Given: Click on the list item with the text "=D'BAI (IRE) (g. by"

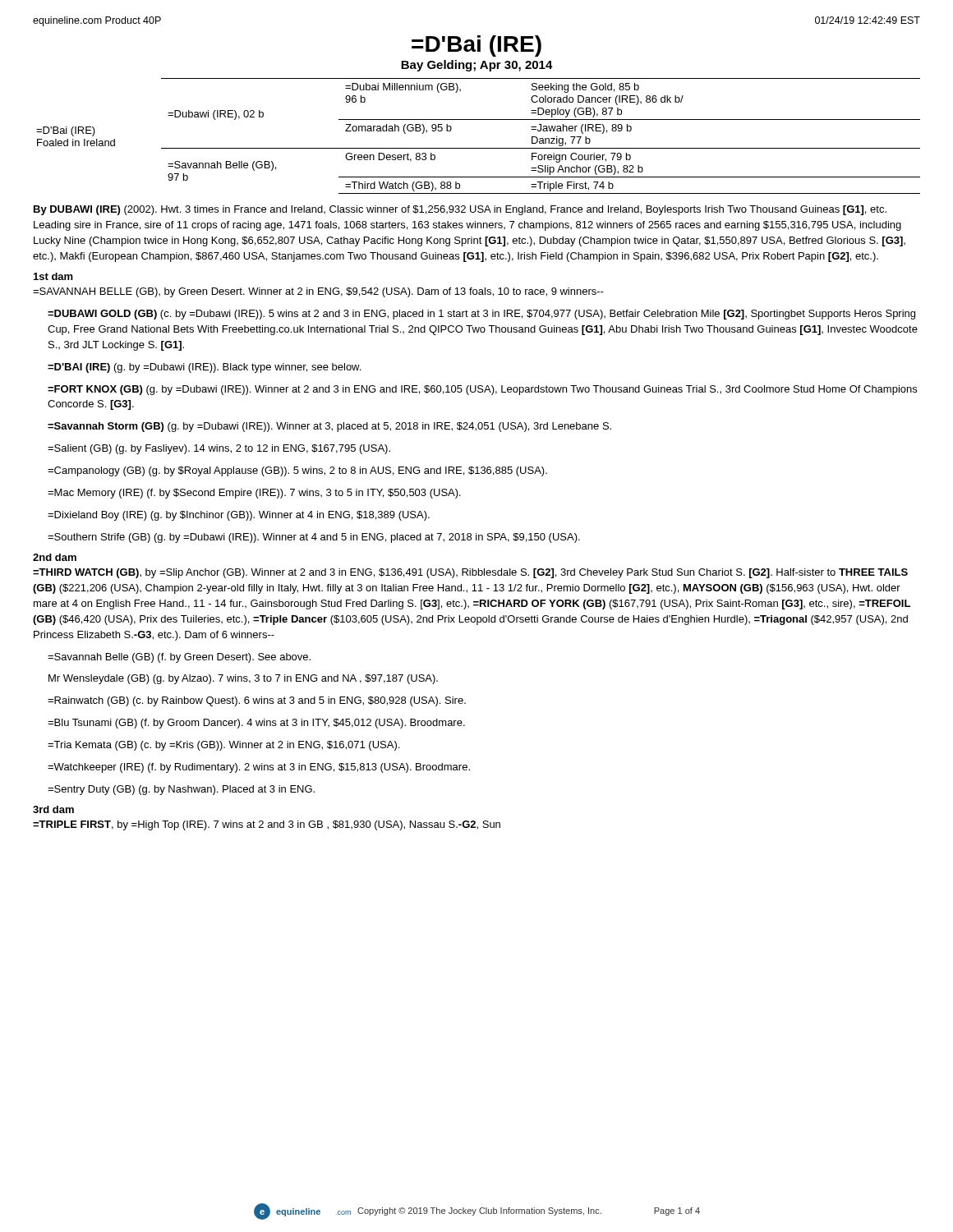Looking at the screenshot, I should click(205, 367).
